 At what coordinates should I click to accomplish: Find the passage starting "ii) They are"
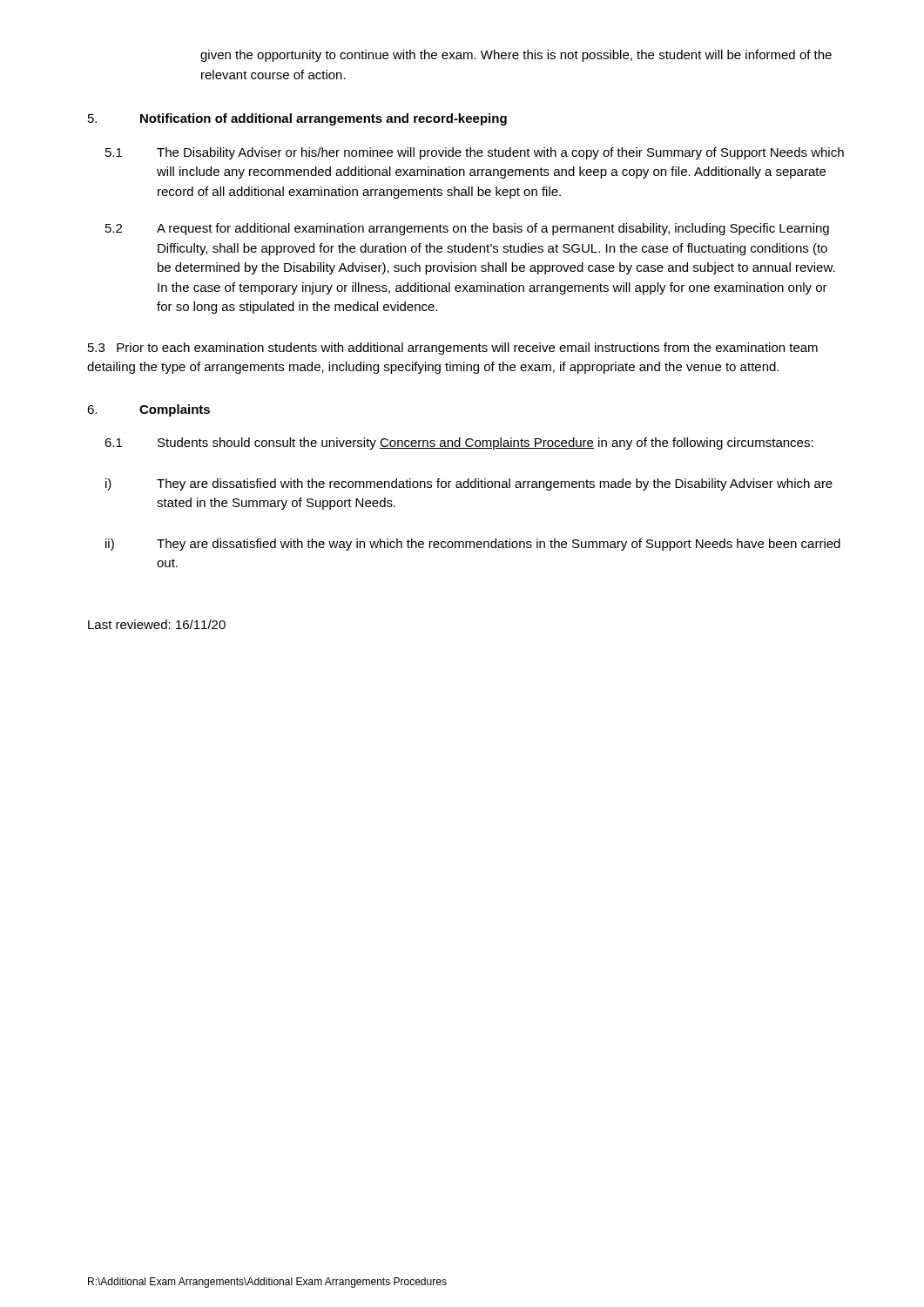(466, 553)
